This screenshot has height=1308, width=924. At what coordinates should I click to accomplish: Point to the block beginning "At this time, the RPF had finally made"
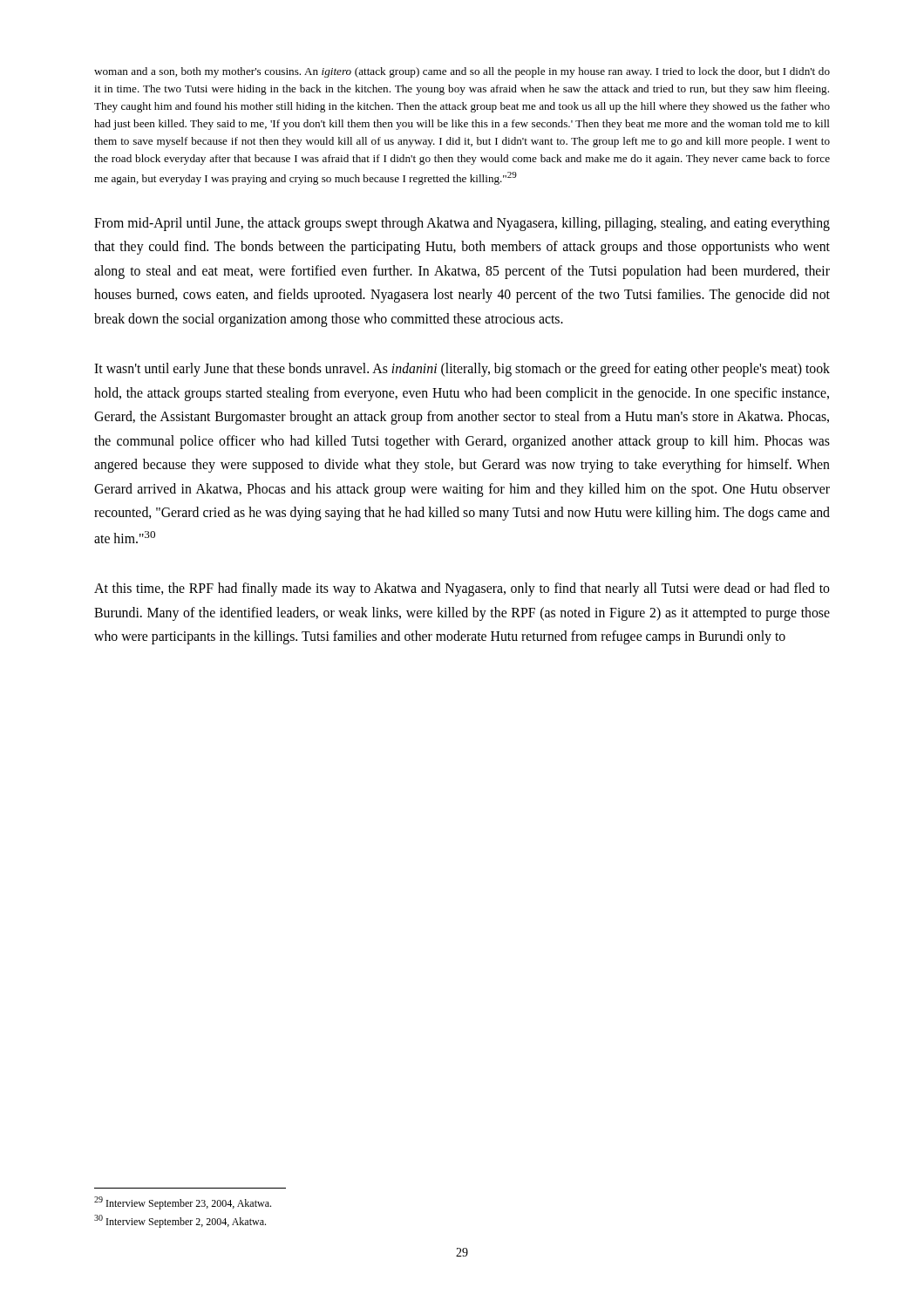pos(462,612)
